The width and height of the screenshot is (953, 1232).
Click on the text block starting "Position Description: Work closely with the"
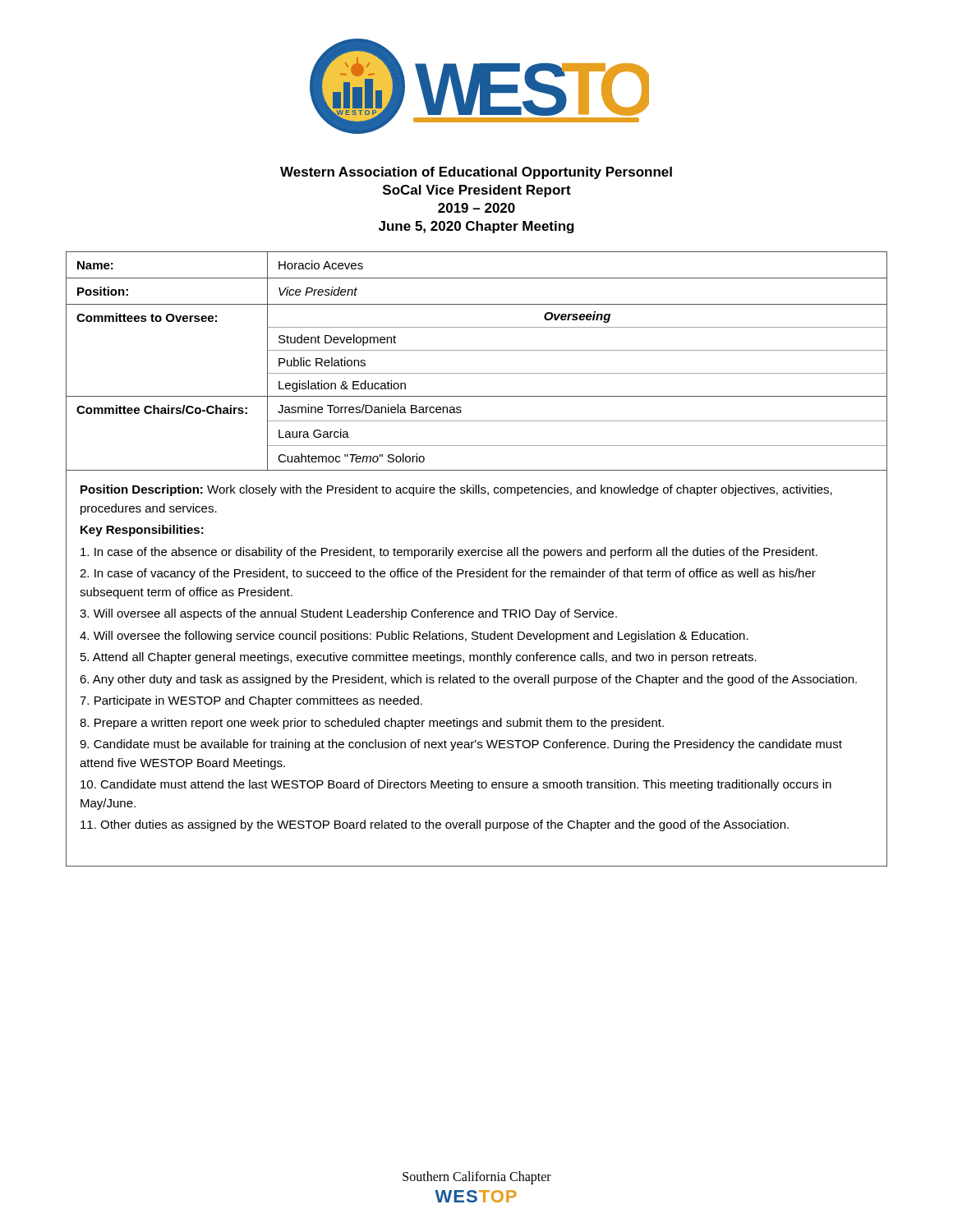pyautogui.click(x=476, y=657)
